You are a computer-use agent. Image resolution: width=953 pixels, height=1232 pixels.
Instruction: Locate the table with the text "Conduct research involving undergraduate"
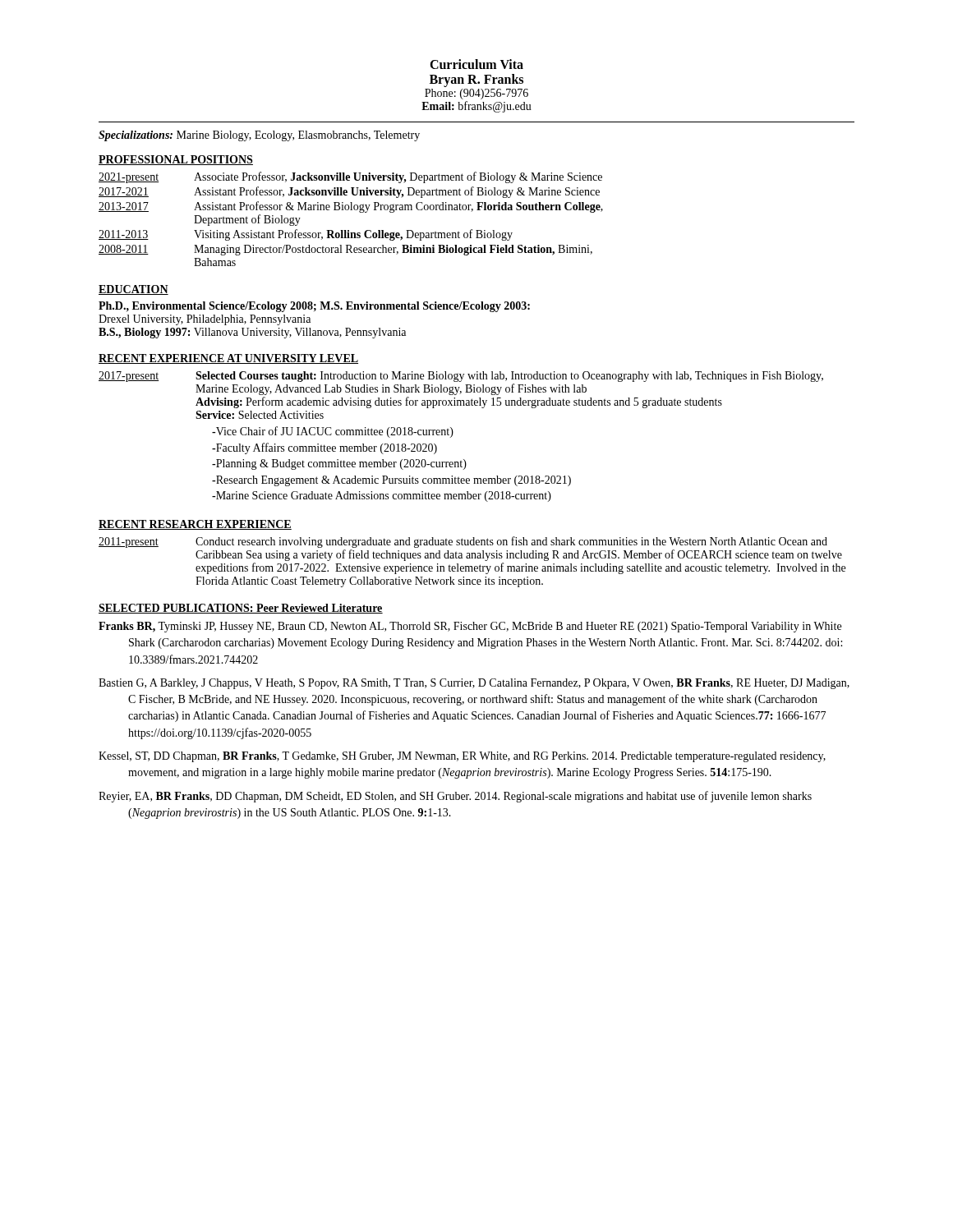476,562
